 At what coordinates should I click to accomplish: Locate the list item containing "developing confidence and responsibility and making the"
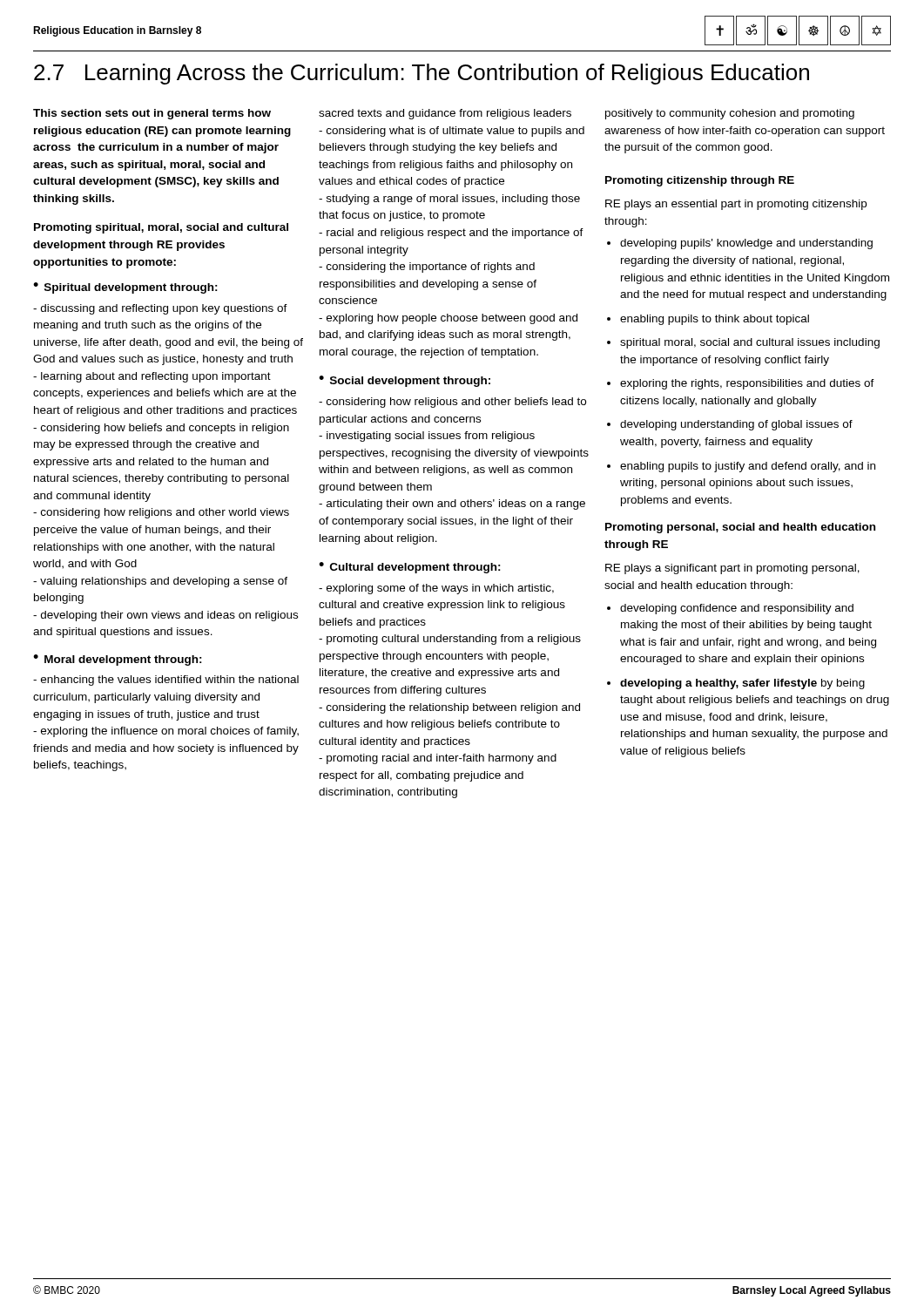(748, 633)
